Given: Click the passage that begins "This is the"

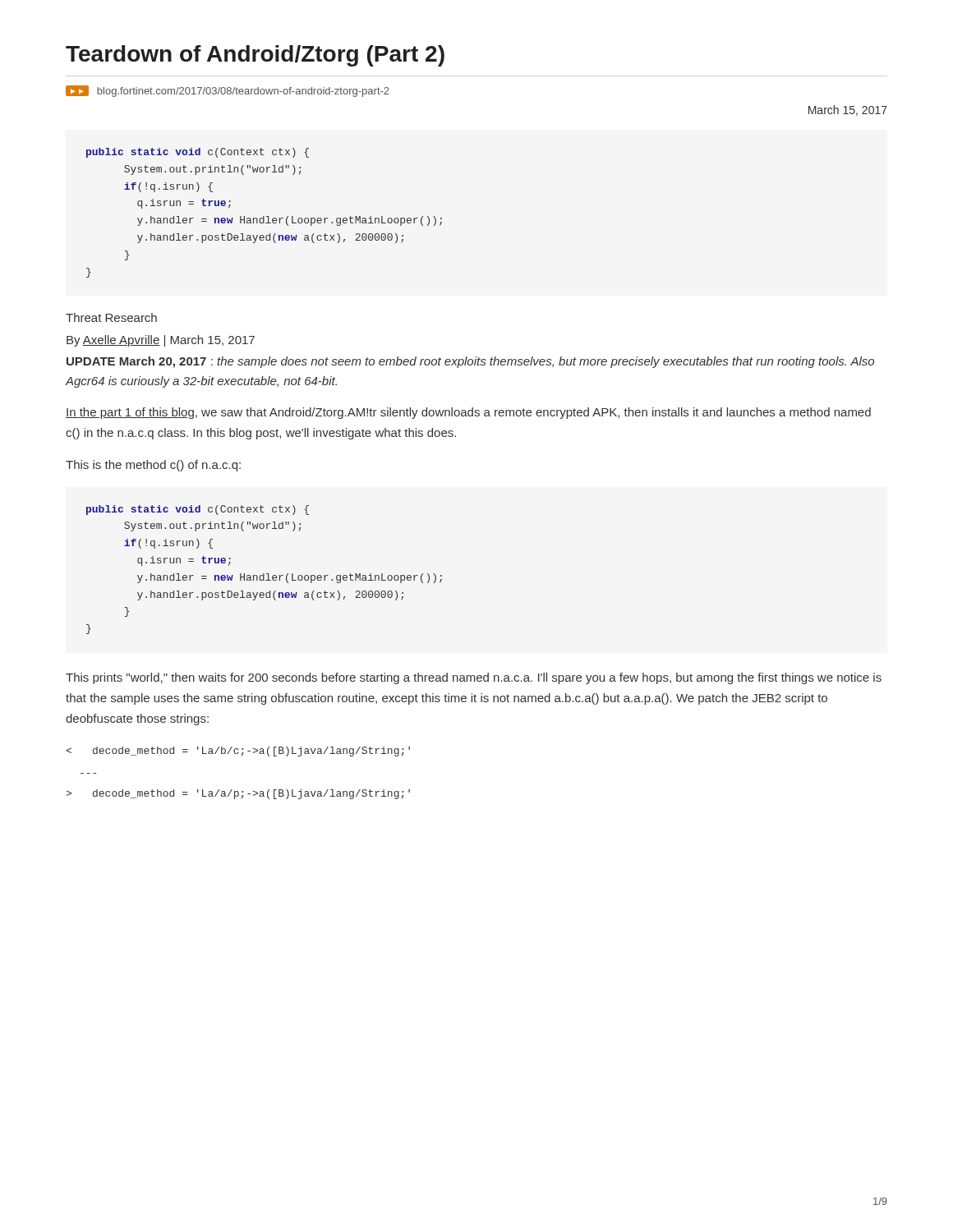Looking at the screenshot, I should [154, 464].
